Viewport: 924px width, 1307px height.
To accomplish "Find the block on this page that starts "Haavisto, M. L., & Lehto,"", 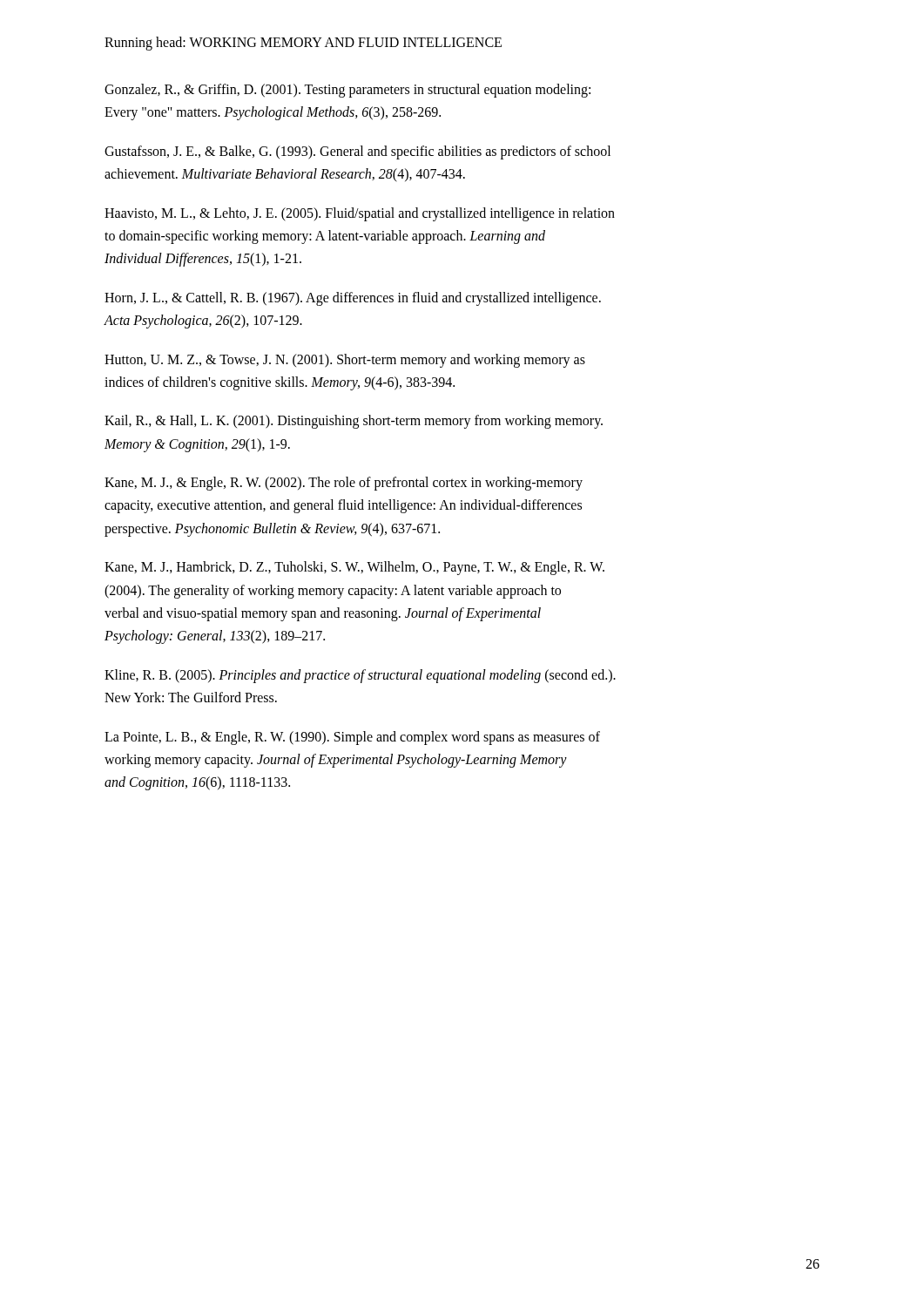I will [x=462, y=236].
